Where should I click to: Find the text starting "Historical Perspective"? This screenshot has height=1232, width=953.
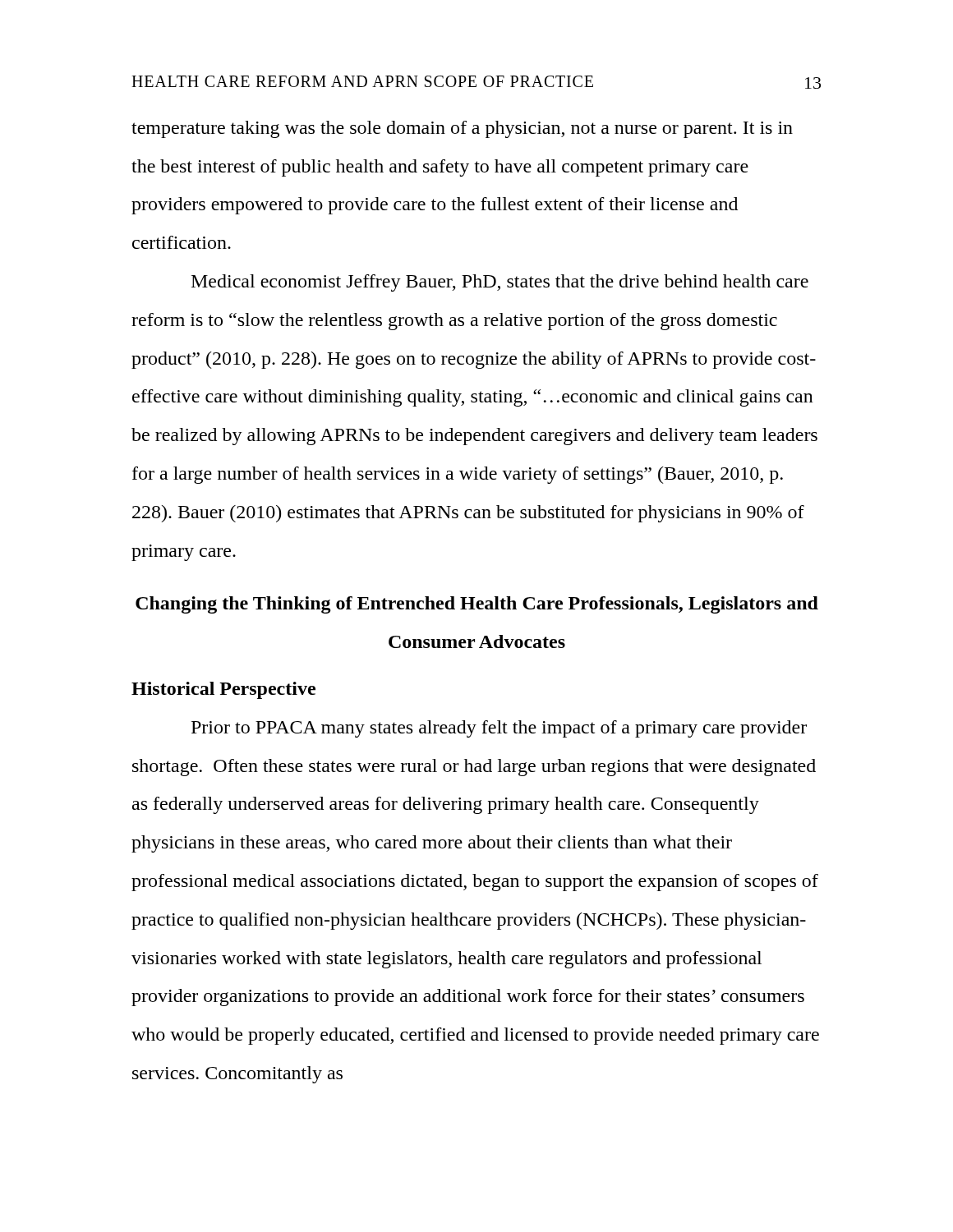[224, 688]
